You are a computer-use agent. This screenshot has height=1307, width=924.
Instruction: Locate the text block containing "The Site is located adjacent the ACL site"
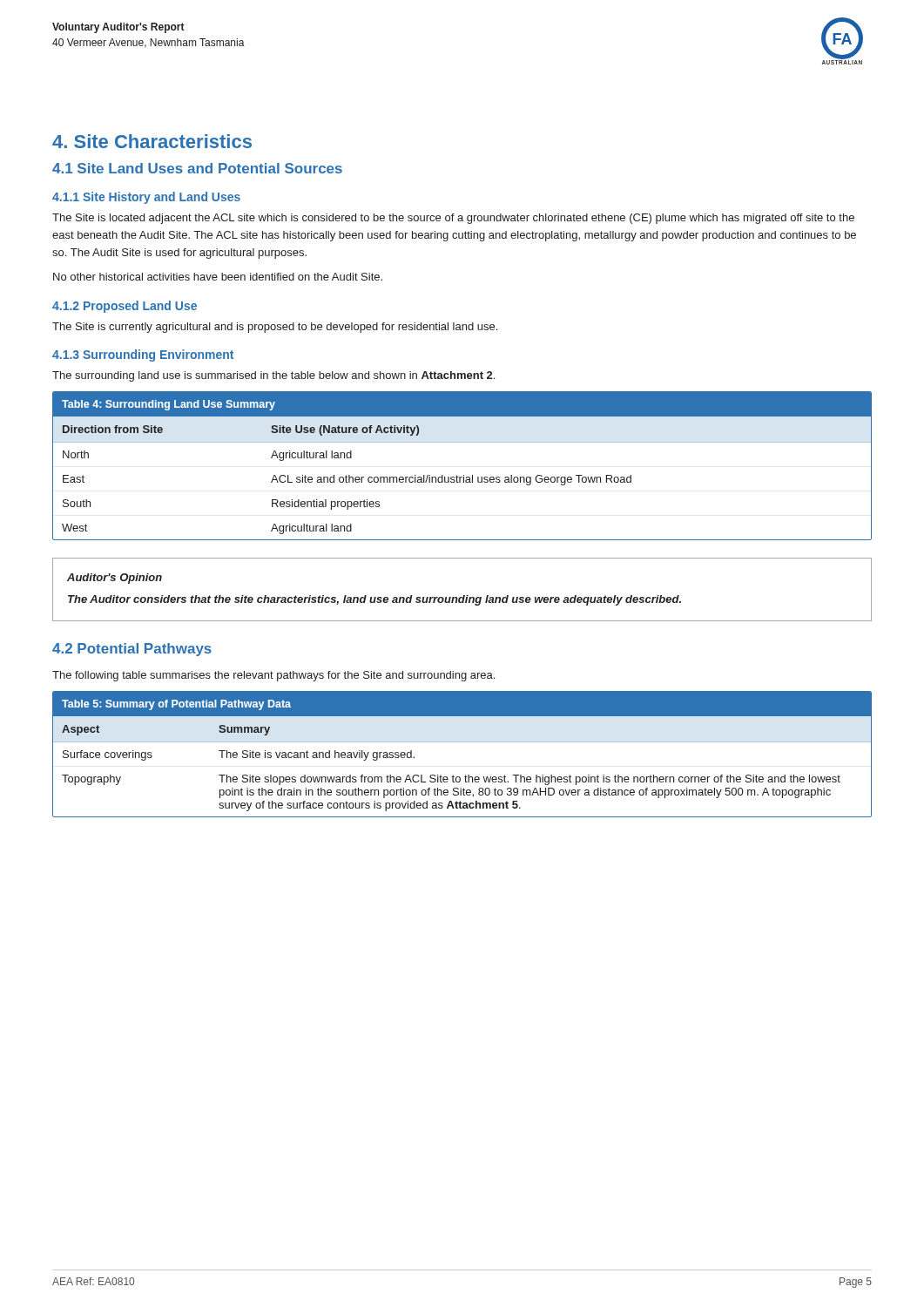454,235
